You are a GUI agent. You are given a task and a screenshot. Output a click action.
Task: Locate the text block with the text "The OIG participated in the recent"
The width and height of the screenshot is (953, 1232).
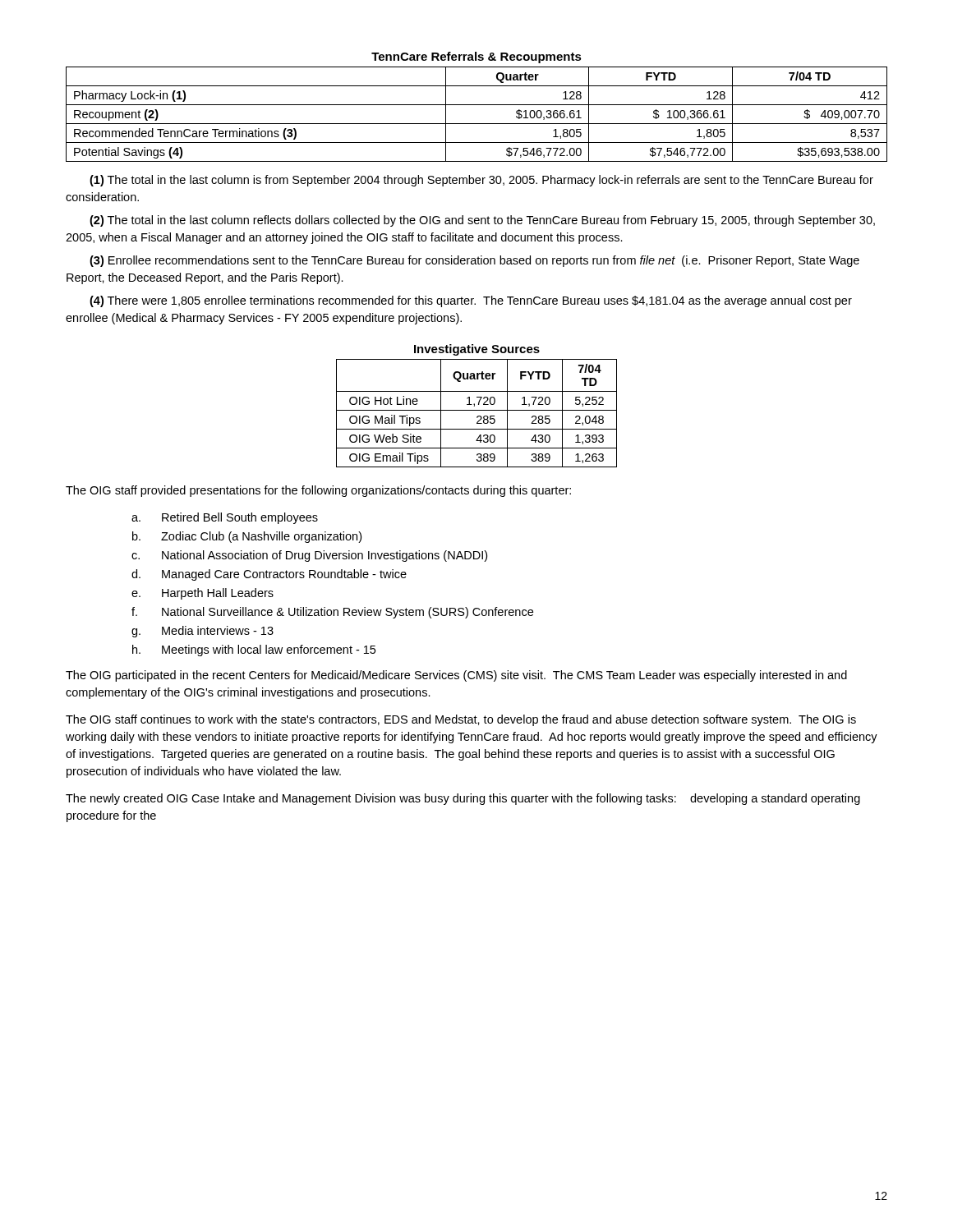pos(456,684)
